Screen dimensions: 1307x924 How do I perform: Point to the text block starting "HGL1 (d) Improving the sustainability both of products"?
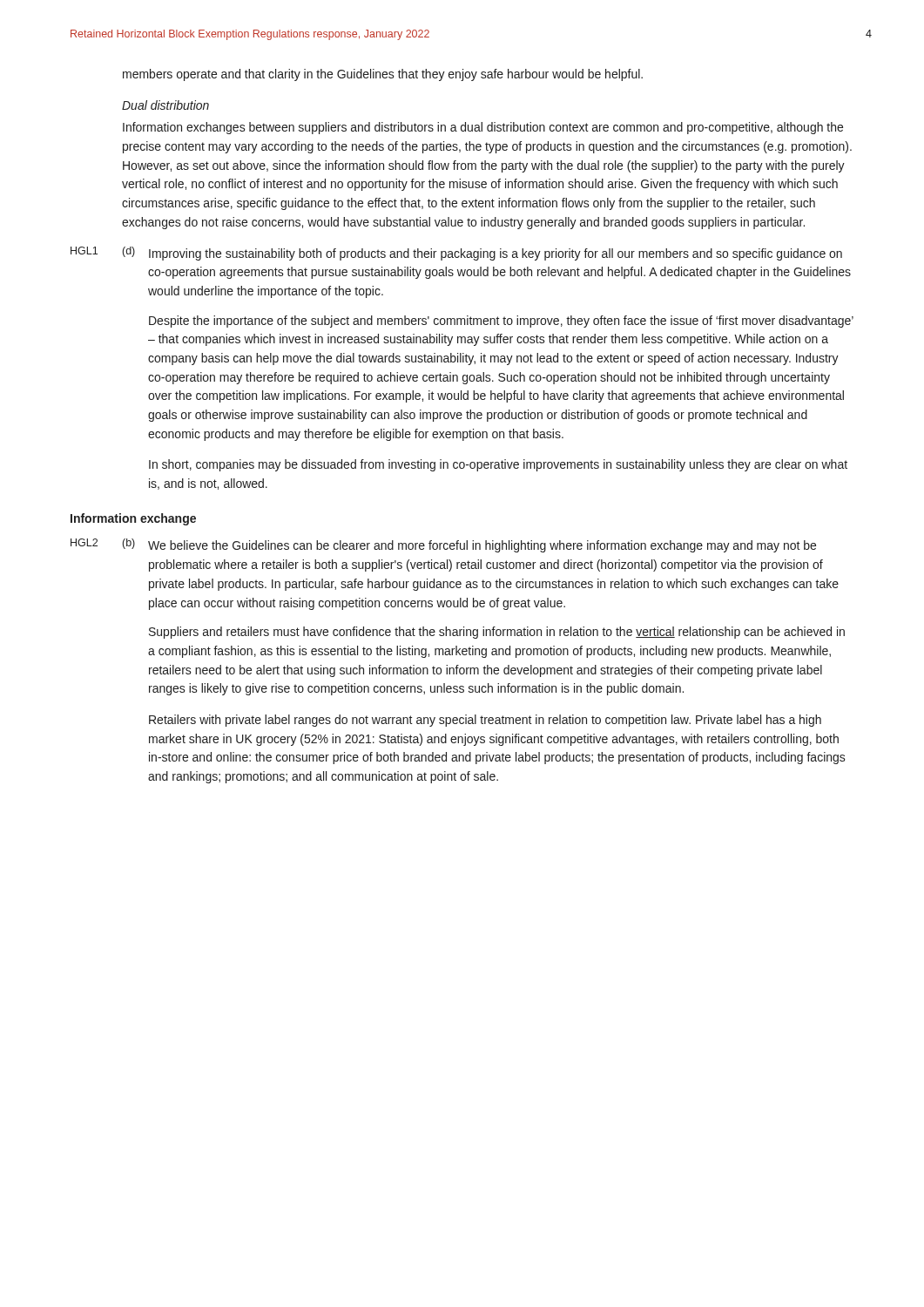coord(462,273)
